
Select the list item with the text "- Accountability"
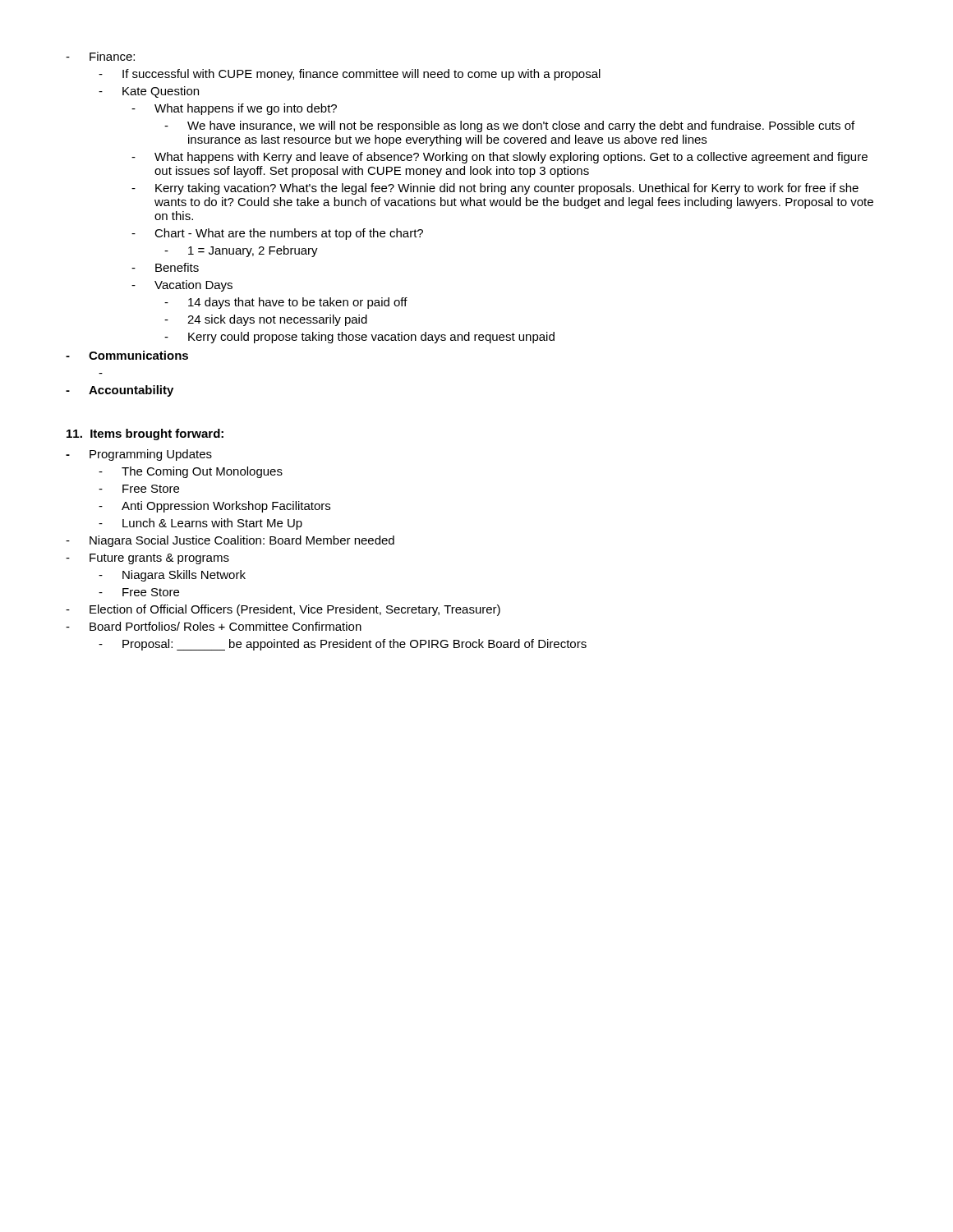click(x=120, y=391)
